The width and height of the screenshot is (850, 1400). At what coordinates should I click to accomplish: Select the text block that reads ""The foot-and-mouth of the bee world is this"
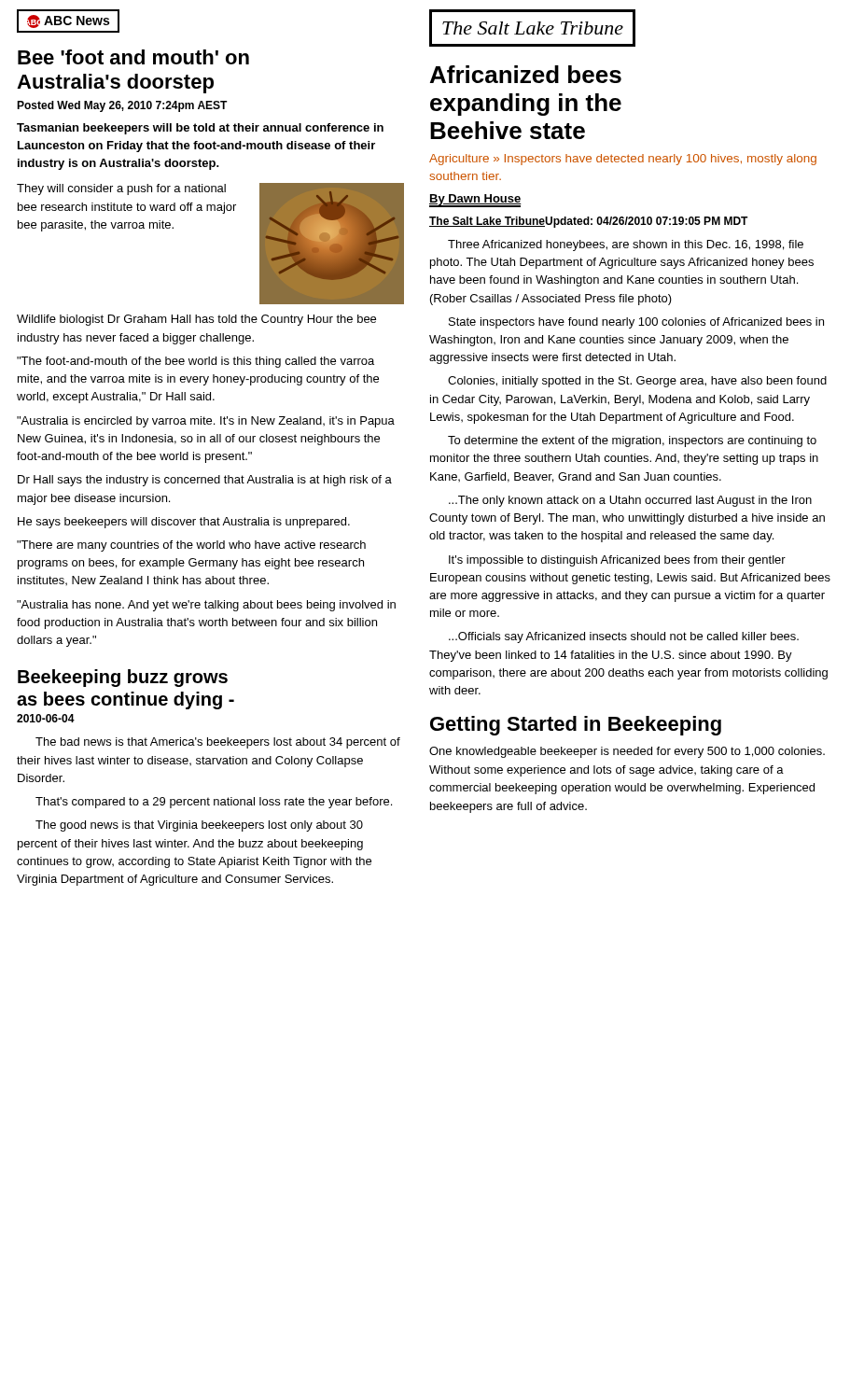pyautogui.click(x=198, y=379)
